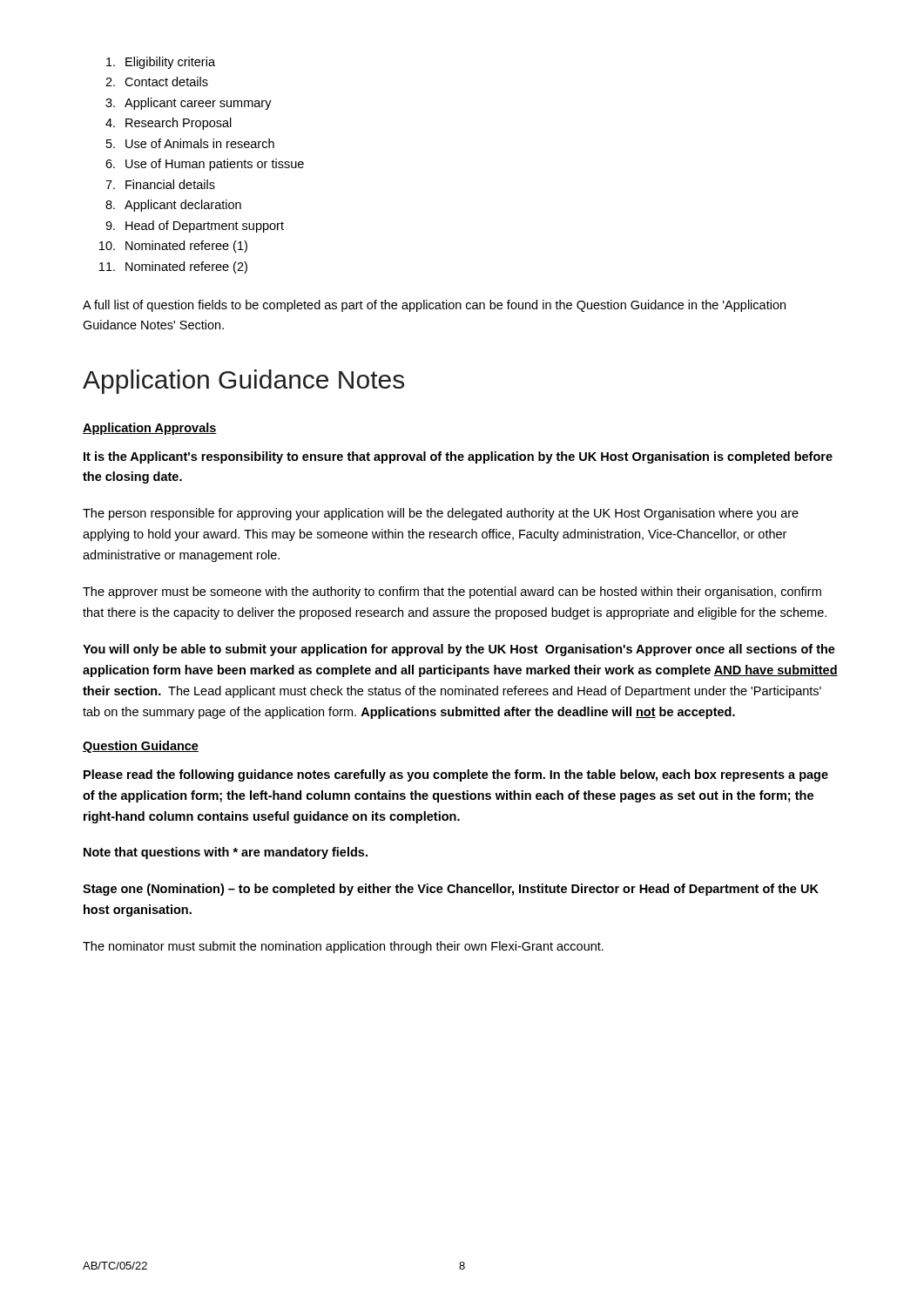Screen dimensions: 1307x924
Task: Select the region starting "7. Financial details"
Action: (x=149, y=185)
